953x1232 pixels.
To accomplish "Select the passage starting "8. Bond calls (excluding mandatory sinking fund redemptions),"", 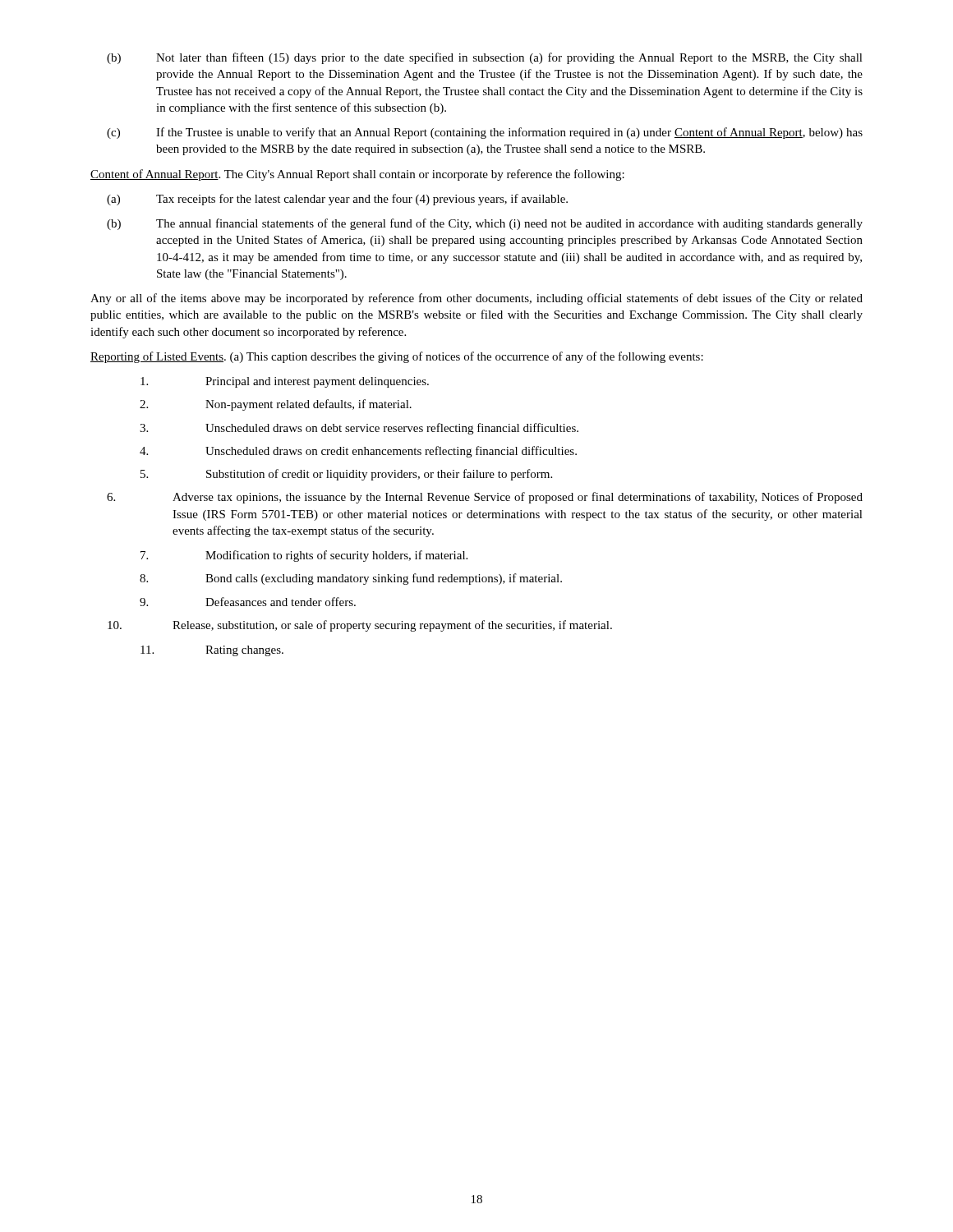I will tap(476, 578).
